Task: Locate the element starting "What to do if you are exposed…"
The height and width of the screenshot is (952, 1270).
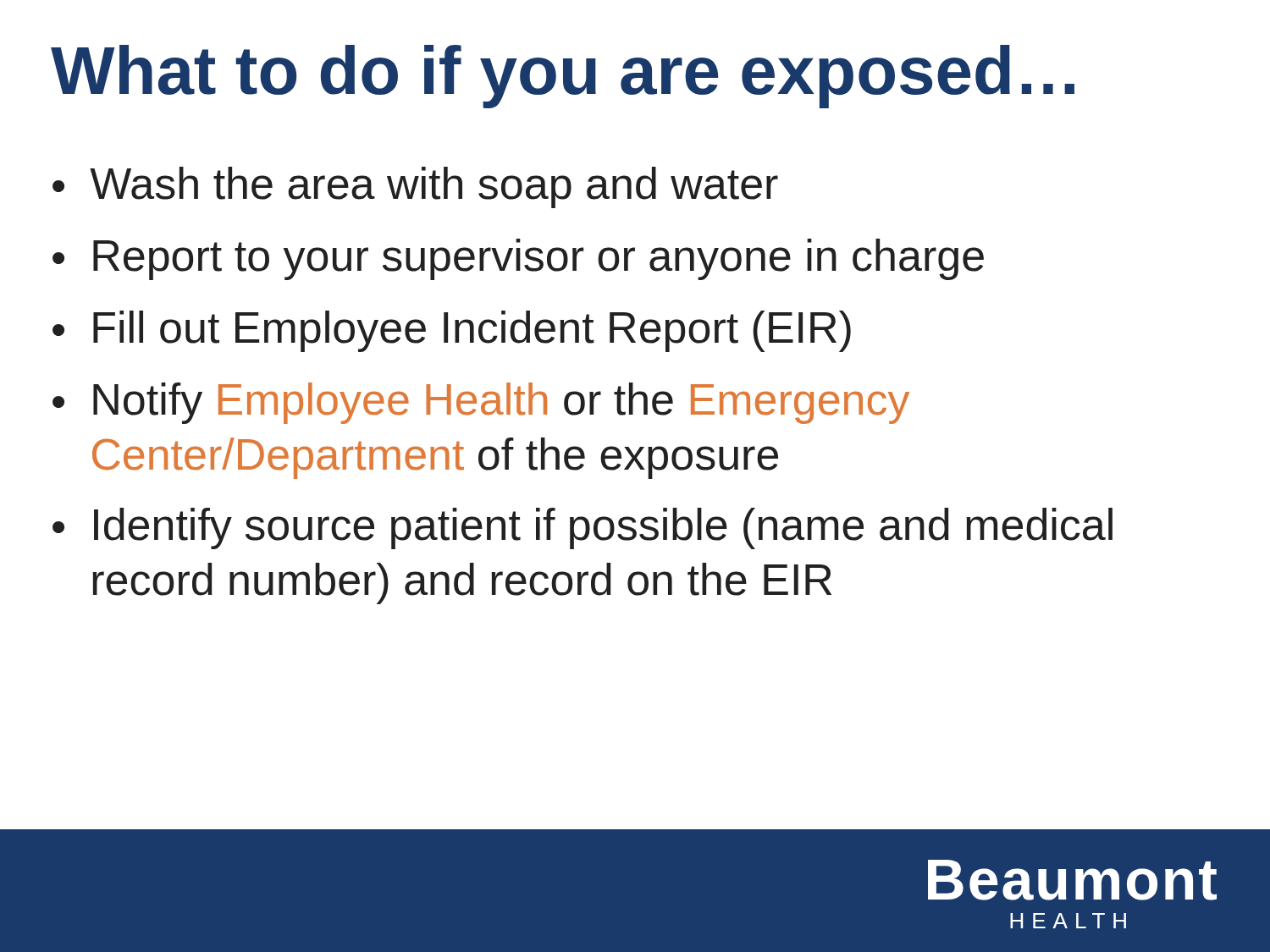Action: 635,71
